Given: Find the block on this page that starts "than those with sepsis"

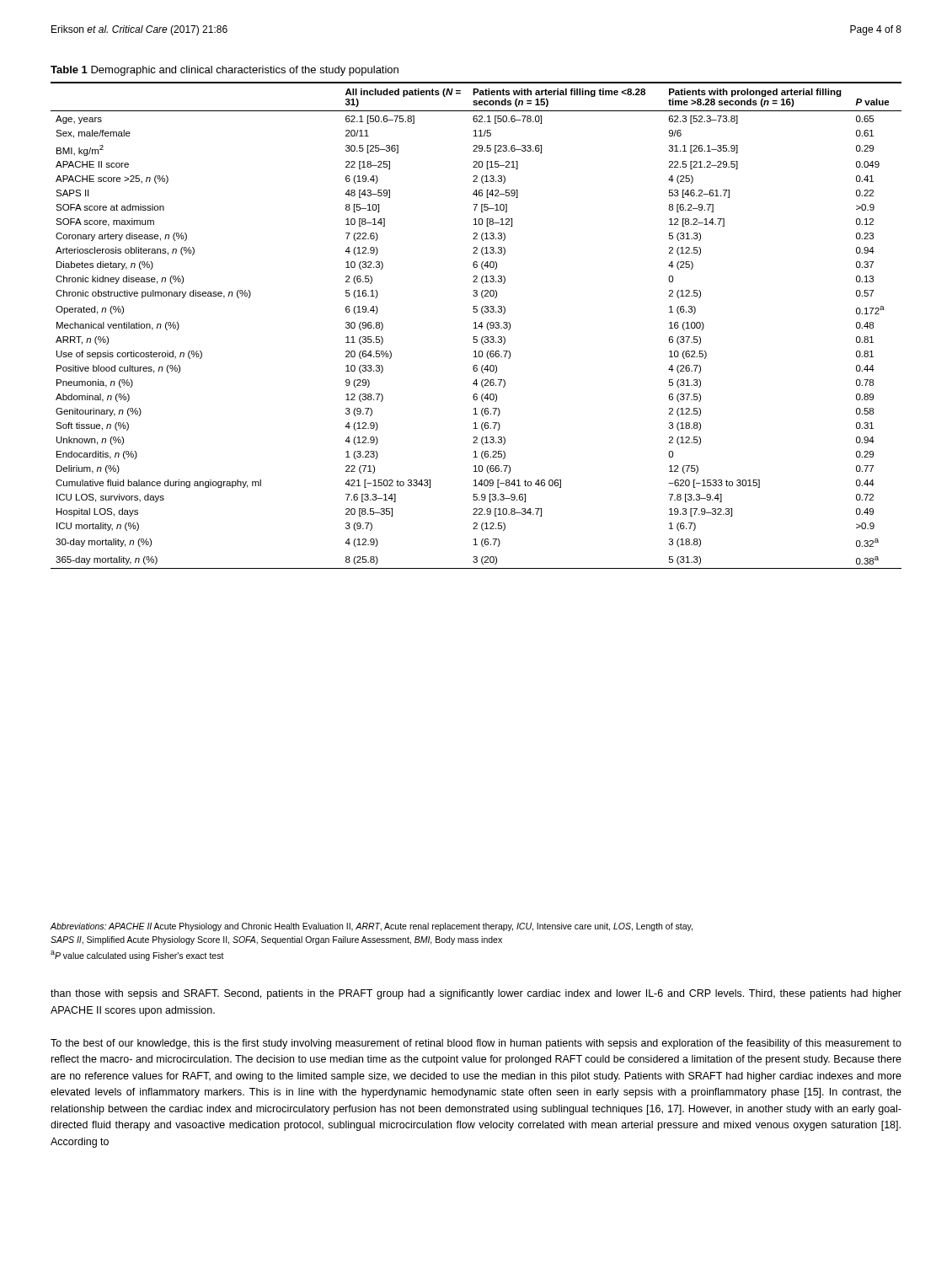Looking at the screenshot, I should click(476, 1067).
